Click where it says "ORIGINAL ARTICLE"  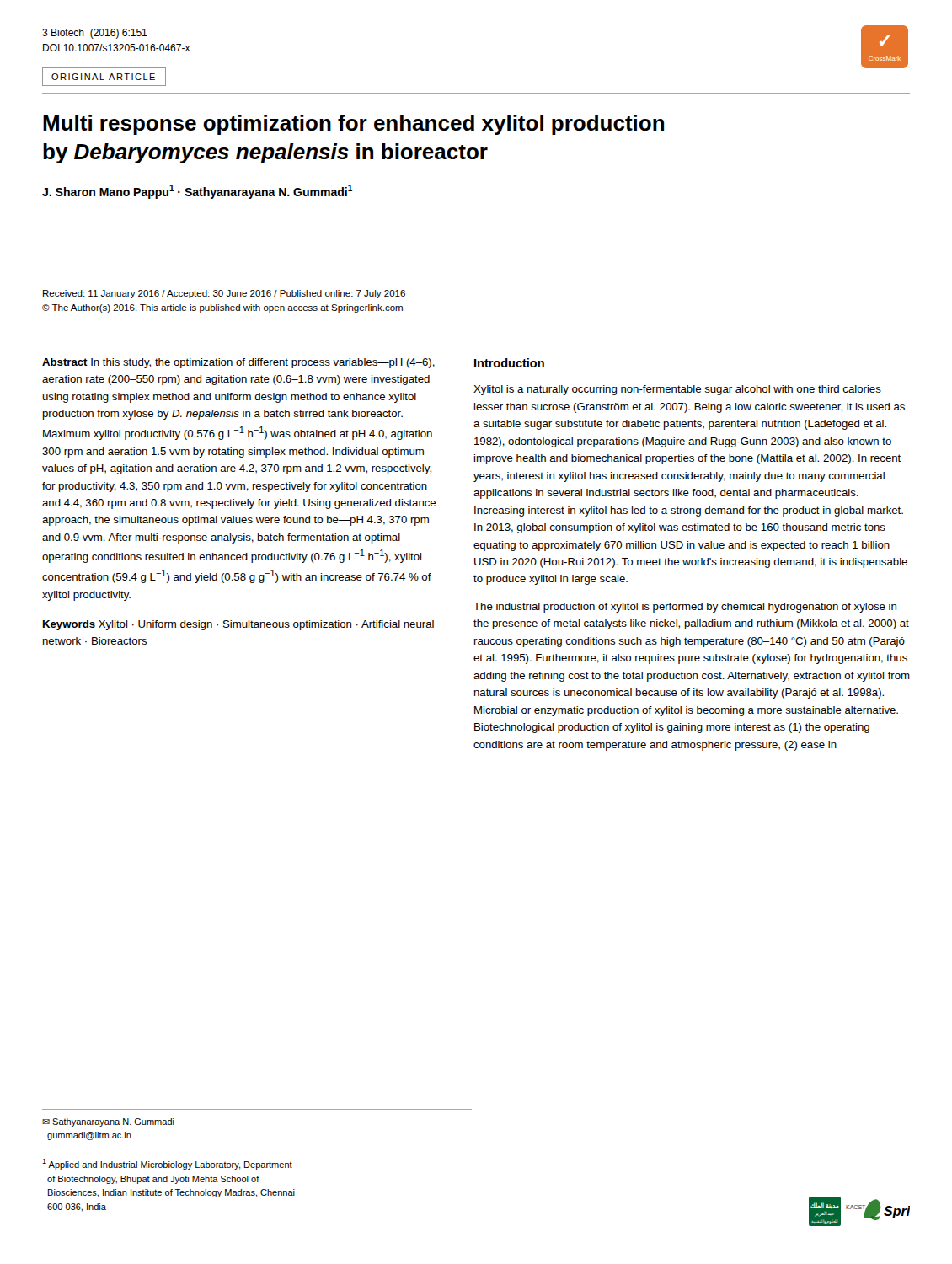pos(104,77)
